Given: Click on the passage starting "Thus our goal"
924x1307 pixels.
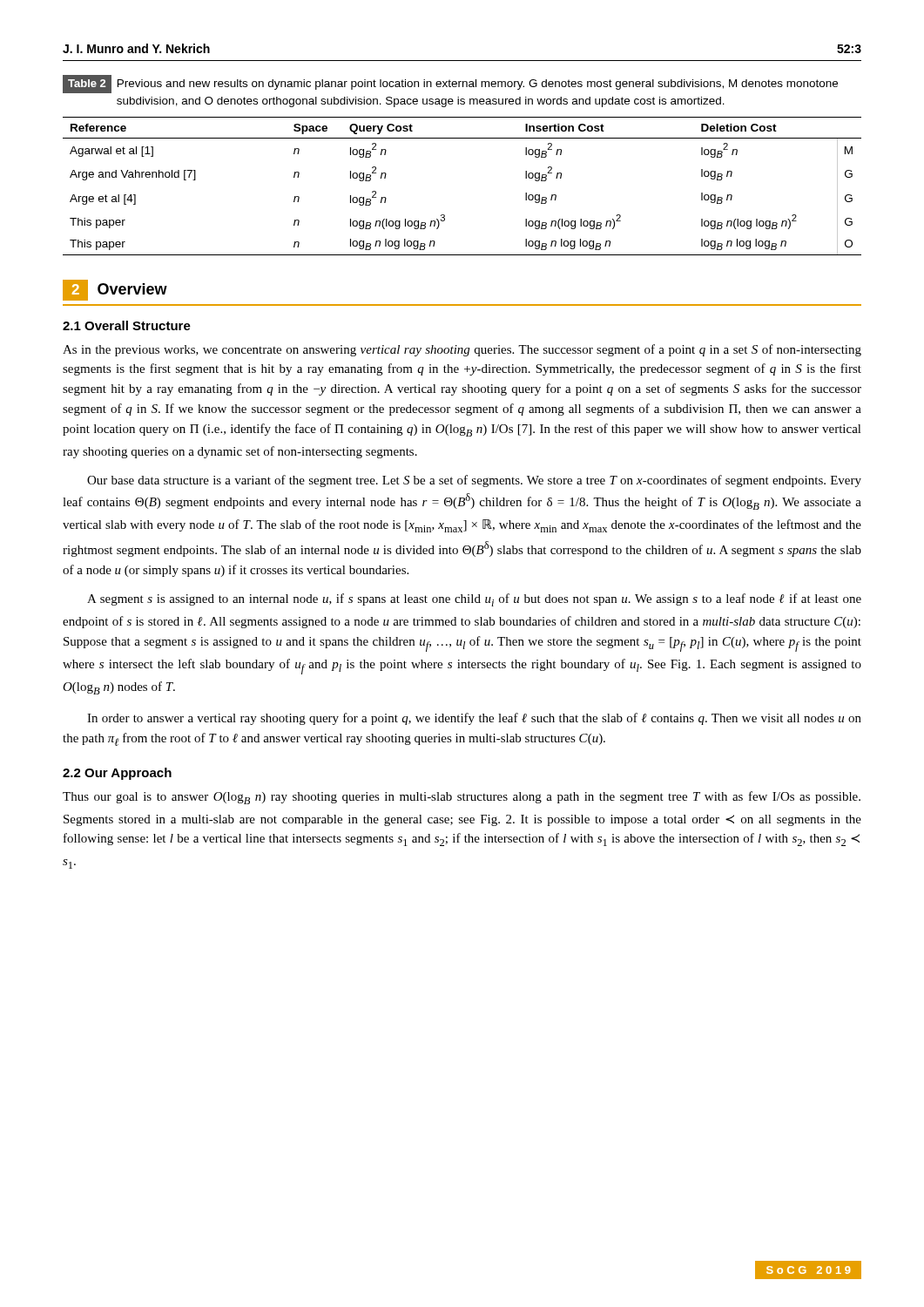Looking at the screenshot, I should tap(462, 830).
